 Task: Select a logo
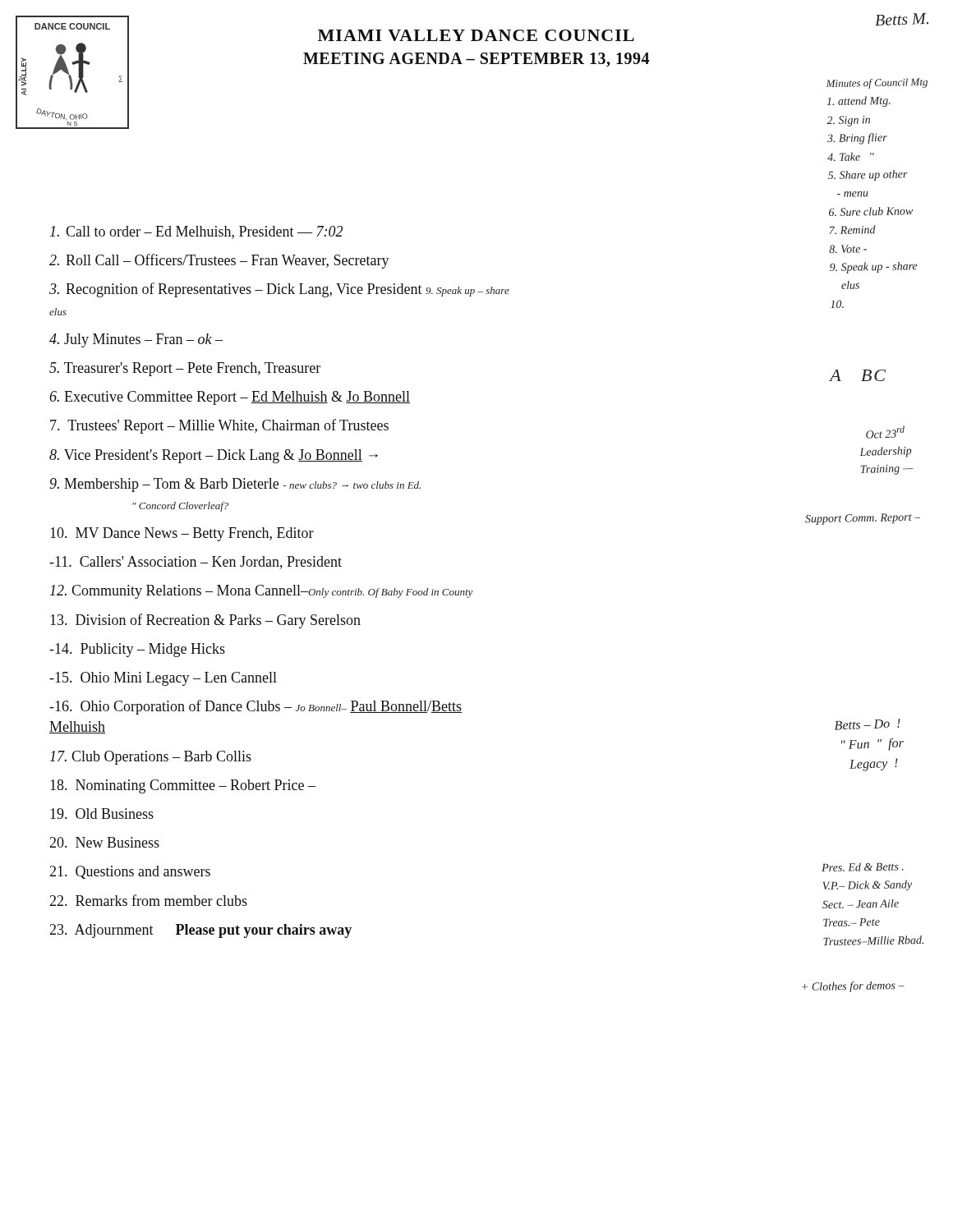pos(80,74)
